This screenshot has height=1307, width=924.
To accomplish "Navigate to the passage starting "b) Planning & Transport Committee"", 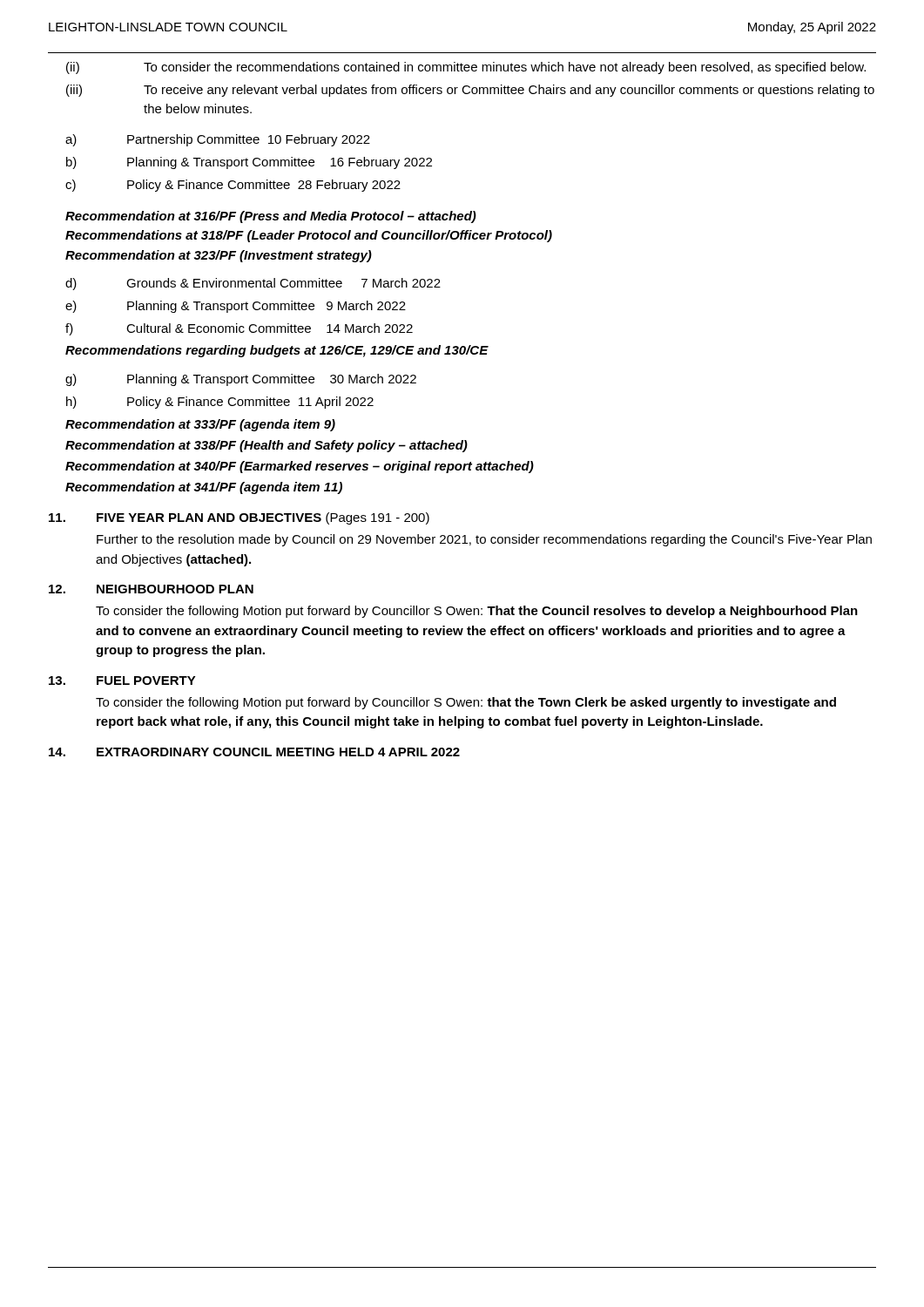I will (249, 163).
